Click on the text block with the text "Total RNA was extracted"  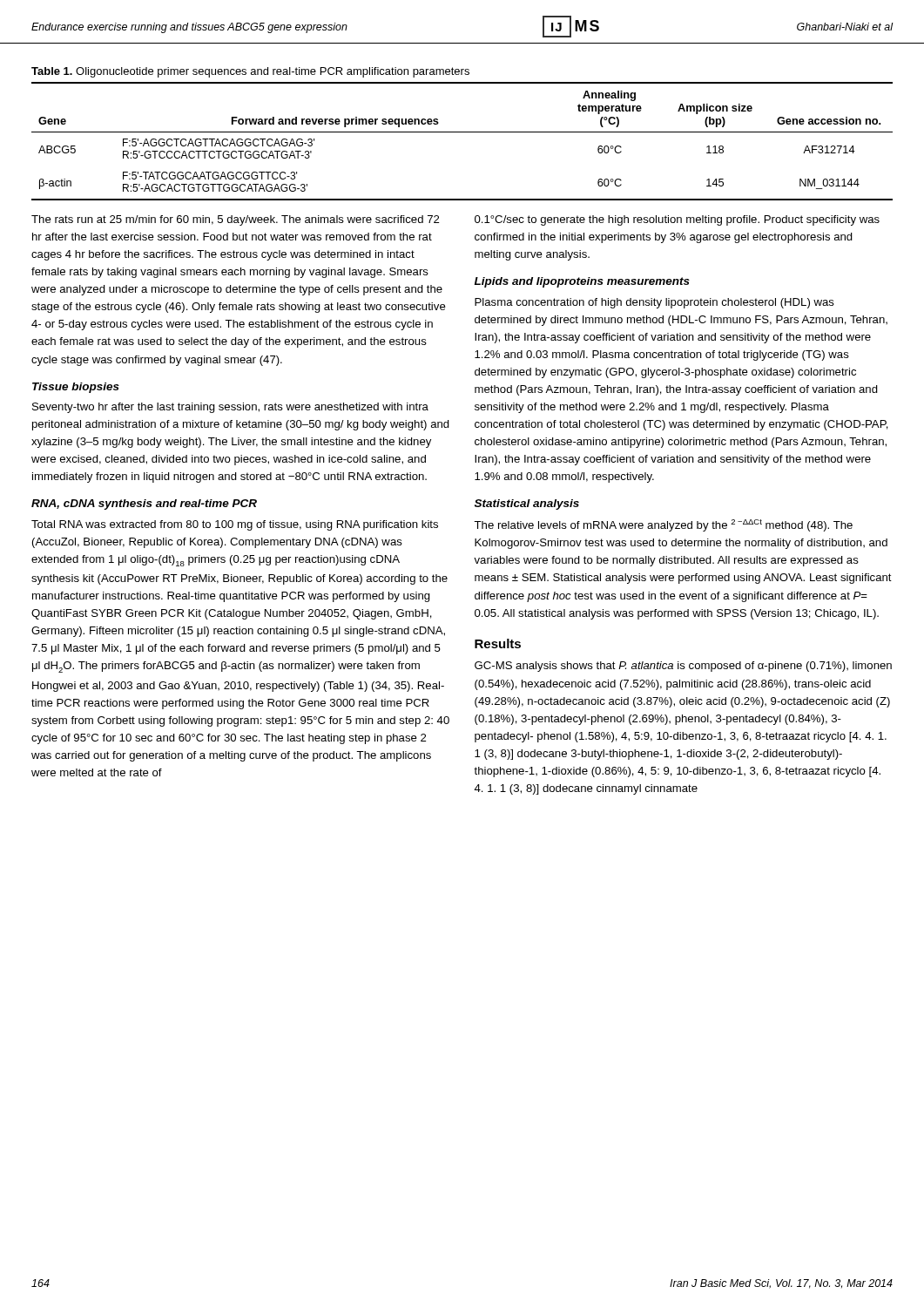tap(240, 648)
